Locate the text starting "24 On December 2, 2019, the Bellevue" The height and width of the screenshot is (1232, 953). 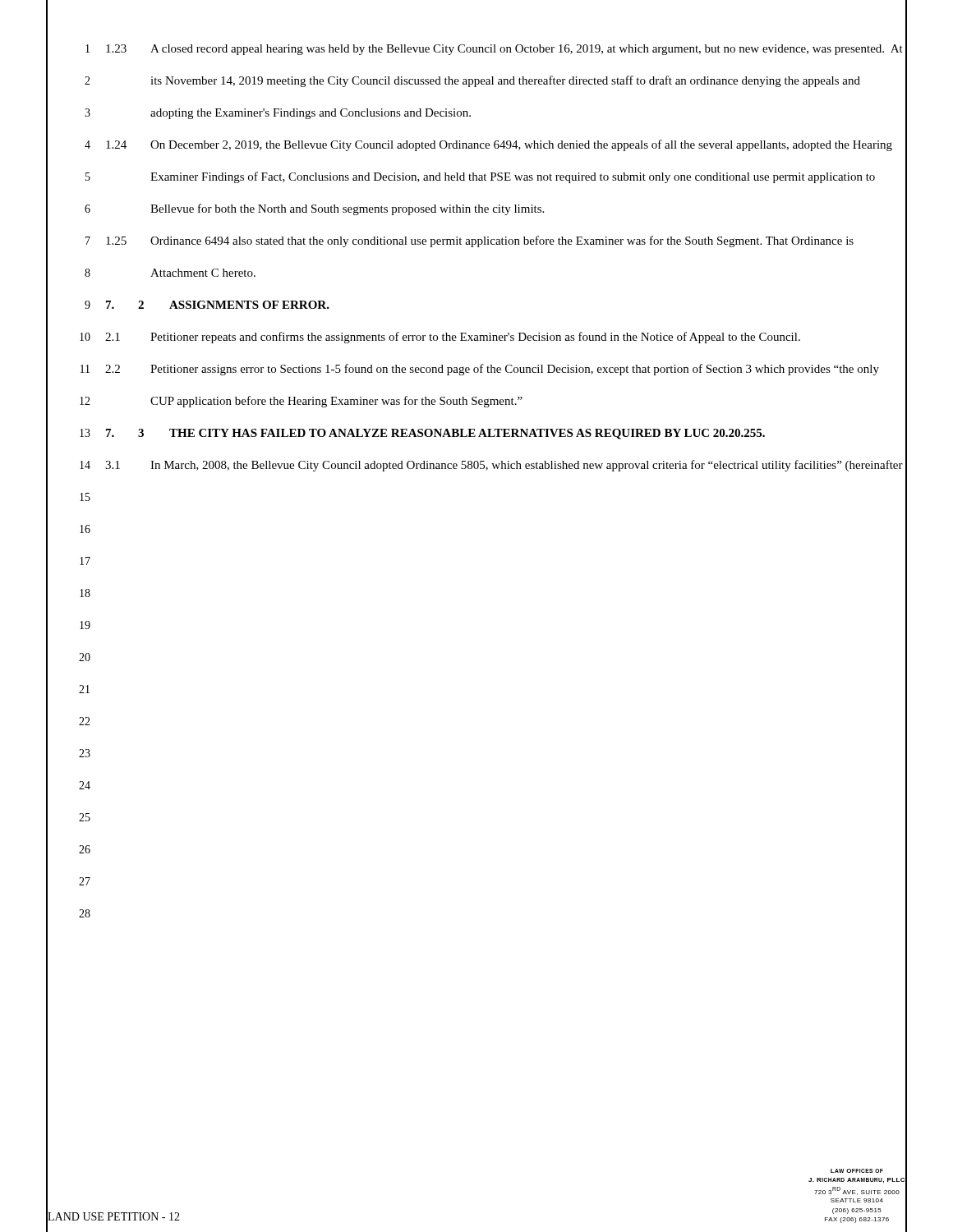[x=505, y=177]
